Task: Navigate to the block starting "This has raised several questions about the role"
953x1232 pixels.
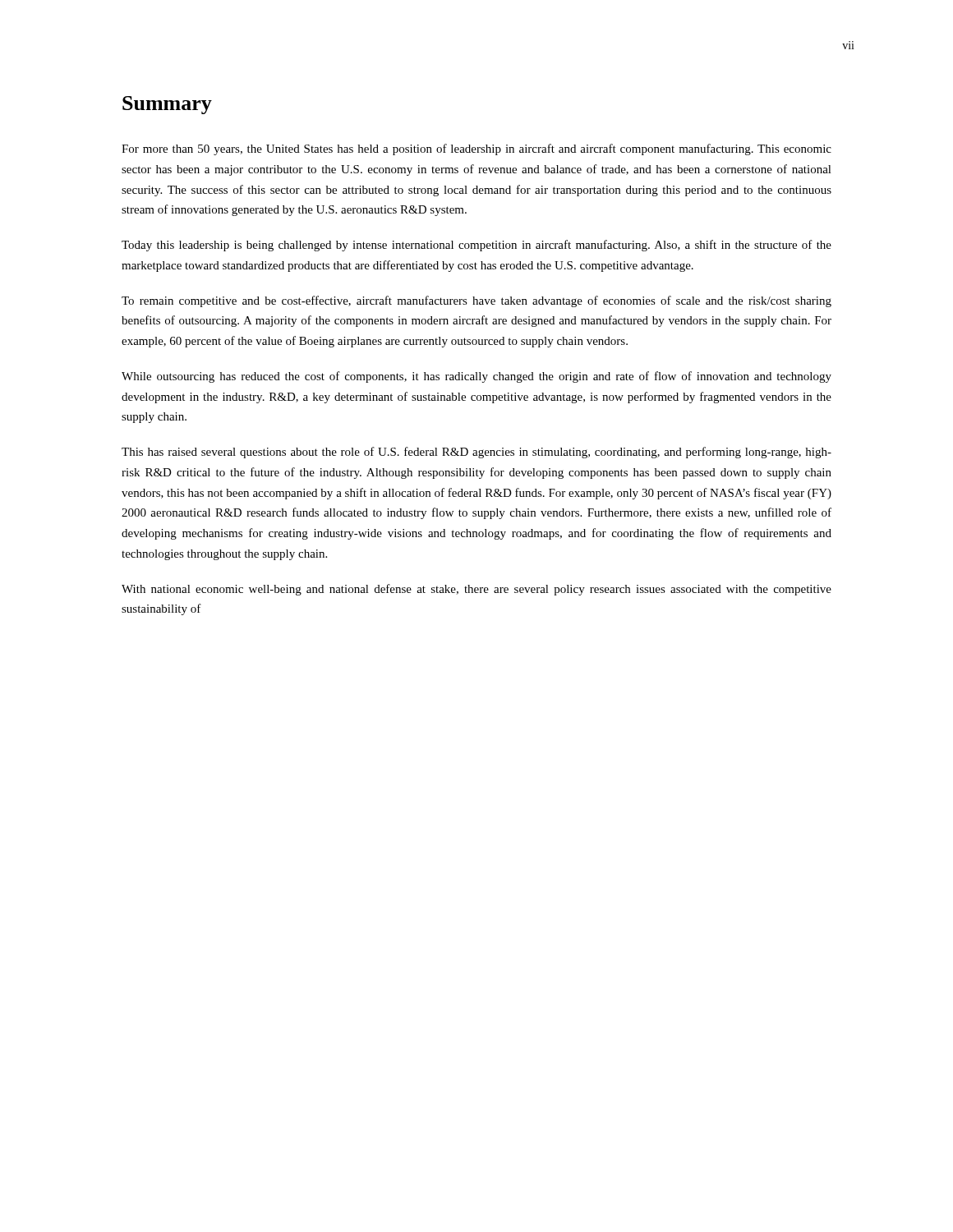Action: point(476,503)
